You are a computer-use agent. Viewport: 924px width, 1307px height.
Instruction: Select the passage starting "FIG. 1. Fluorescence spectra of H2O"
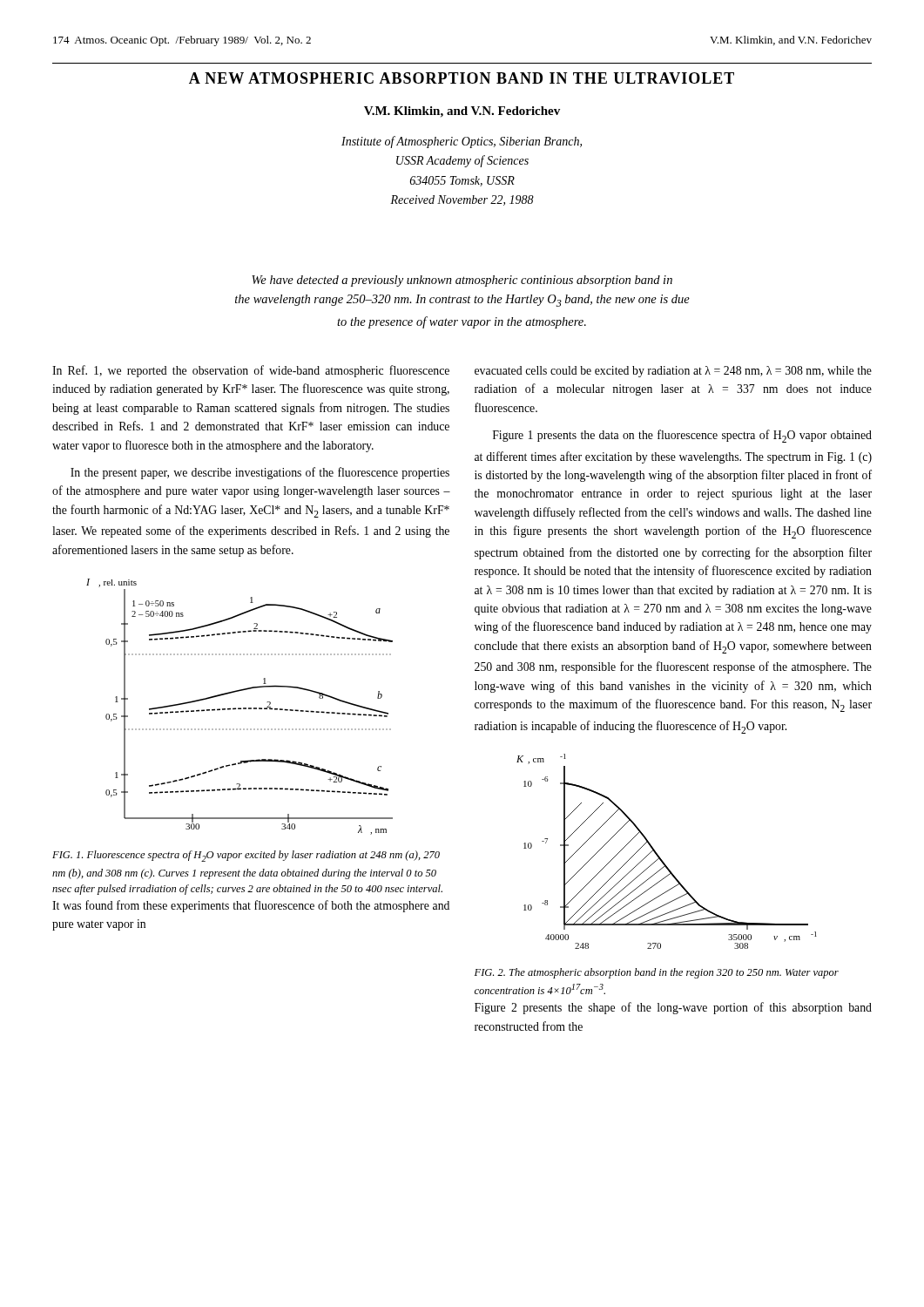[248, 872]
